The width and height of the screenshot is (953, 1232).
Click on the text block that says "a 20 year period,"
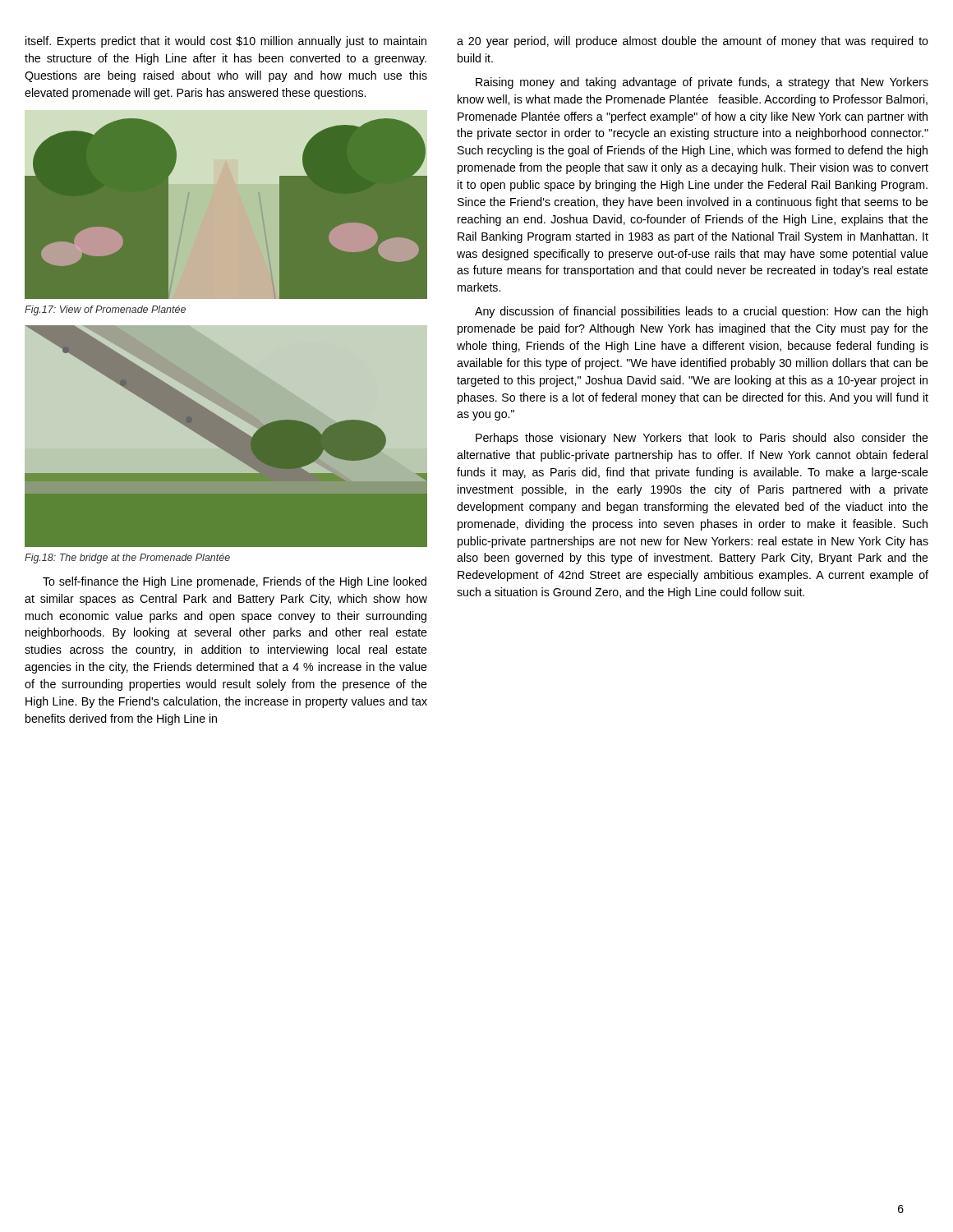click(693, 317)
